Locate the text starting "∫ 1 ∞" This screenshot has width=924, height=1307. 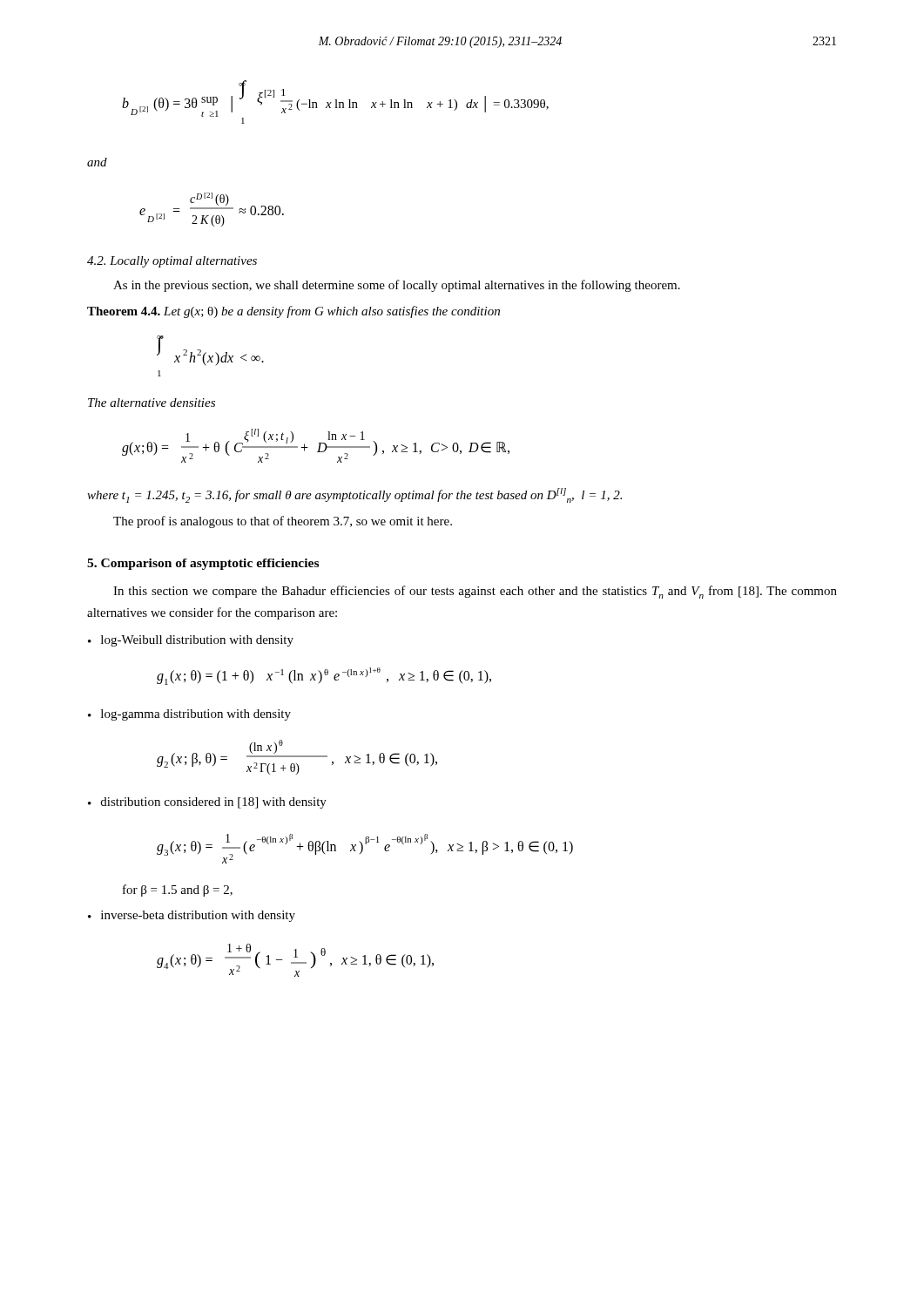pos(235,355)
